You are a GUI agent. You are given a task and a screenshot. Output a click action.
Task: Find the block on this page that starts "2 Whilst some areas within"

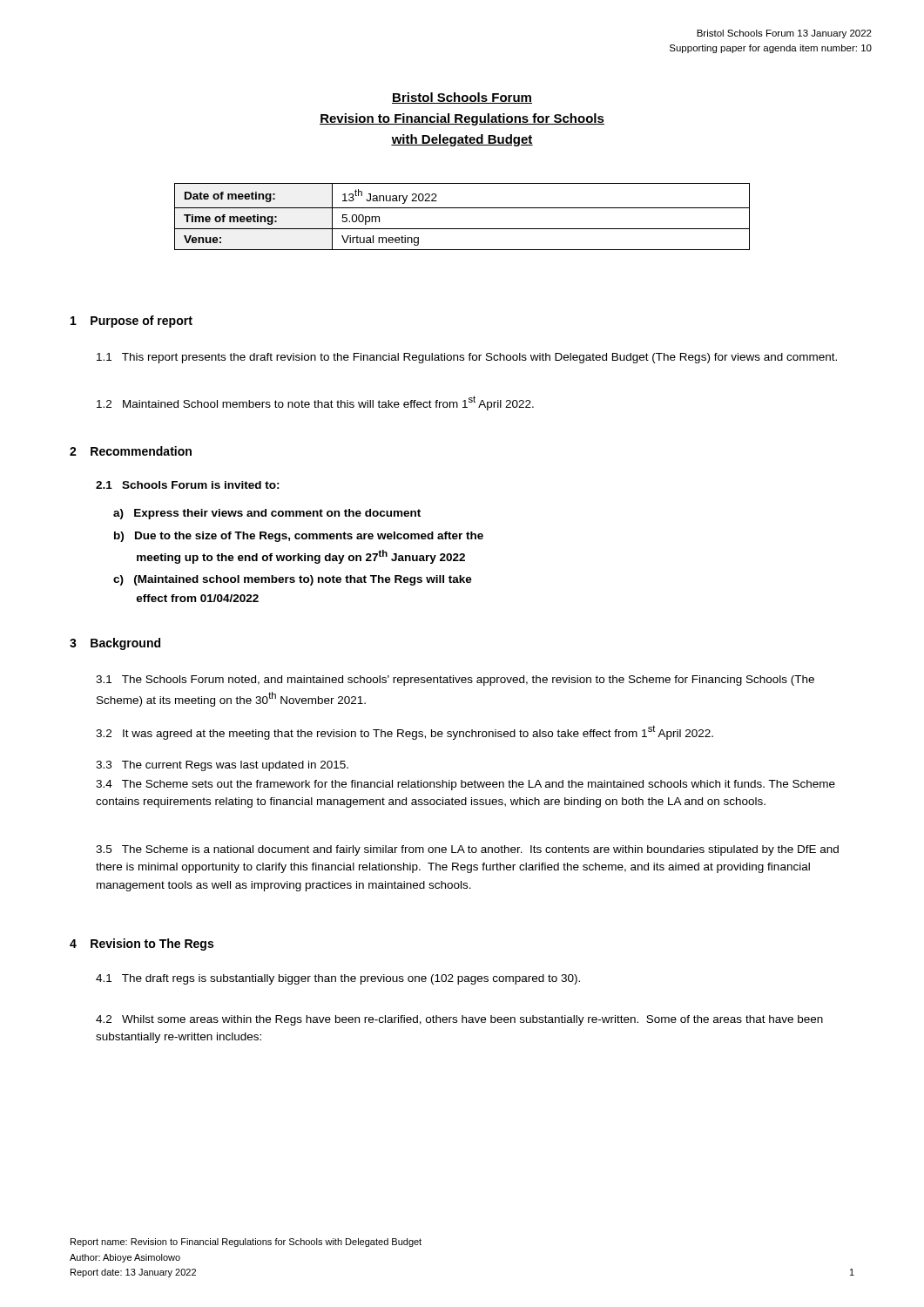pos(460,1028)
